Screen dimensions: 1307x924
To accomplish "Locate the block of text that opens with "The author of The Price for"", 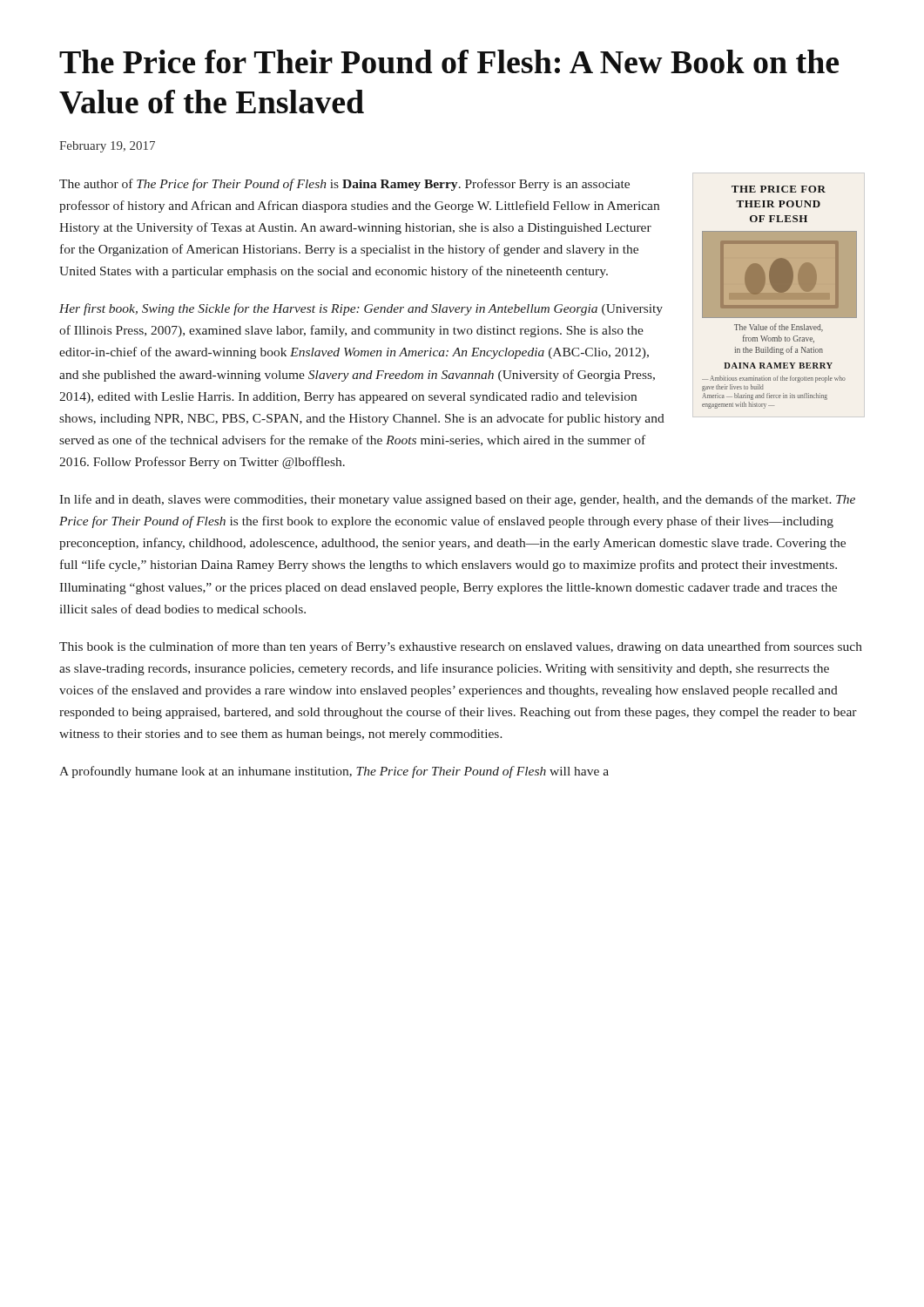I will click(360, 227).
